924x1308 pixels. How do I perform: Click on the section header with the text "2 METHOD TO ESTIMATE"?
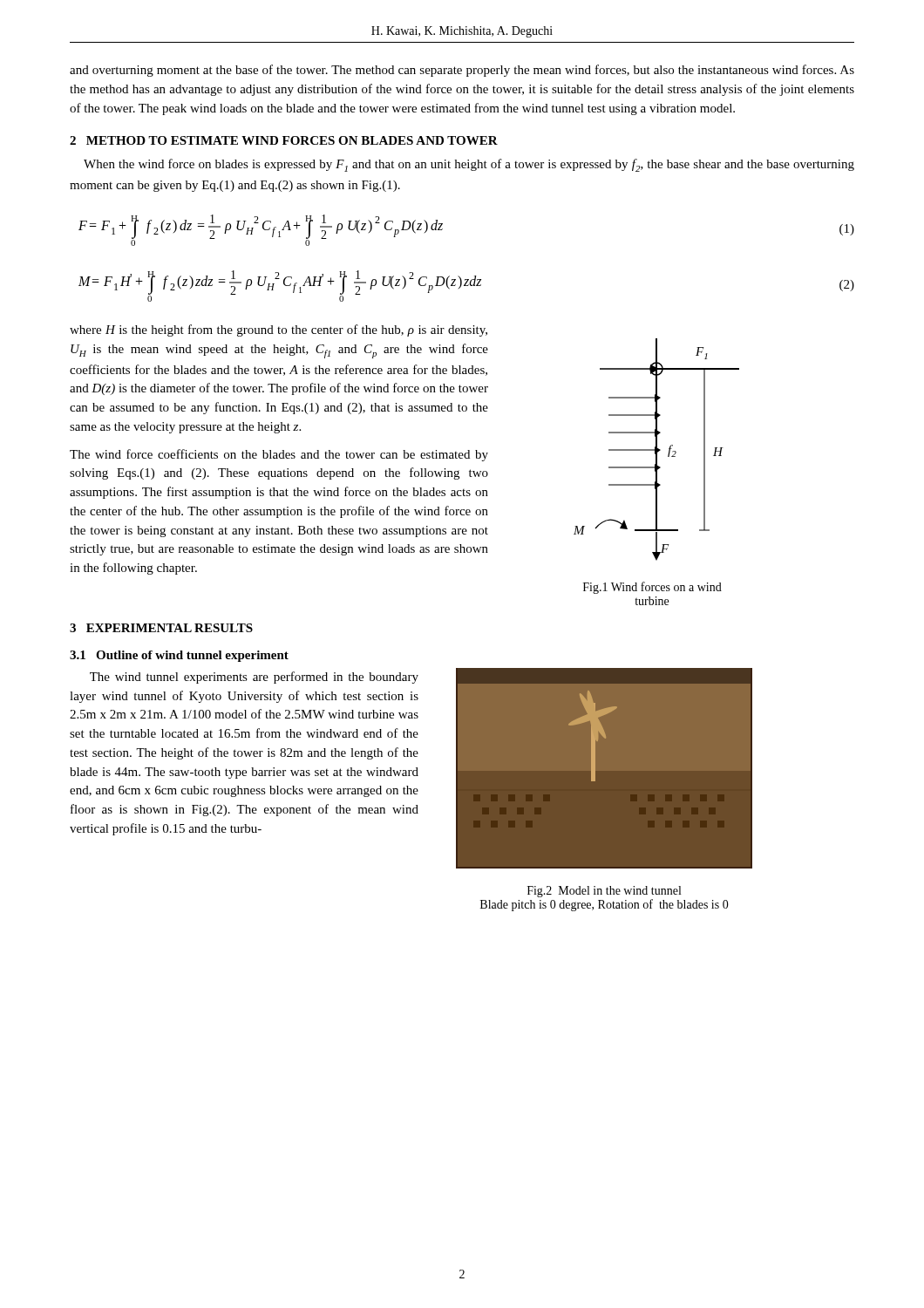284,141
